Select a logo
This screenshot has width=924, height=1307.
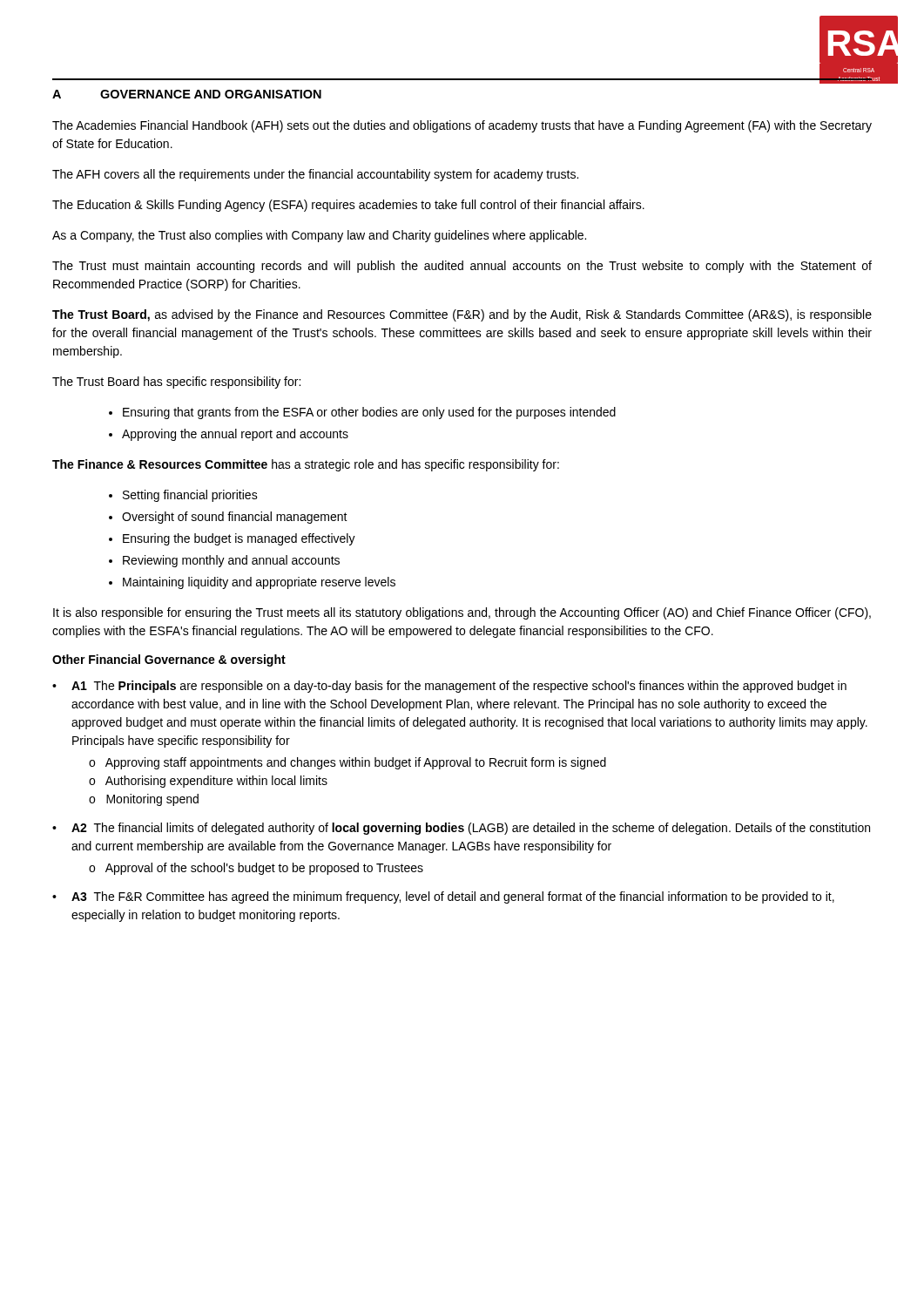click(859, 50)
